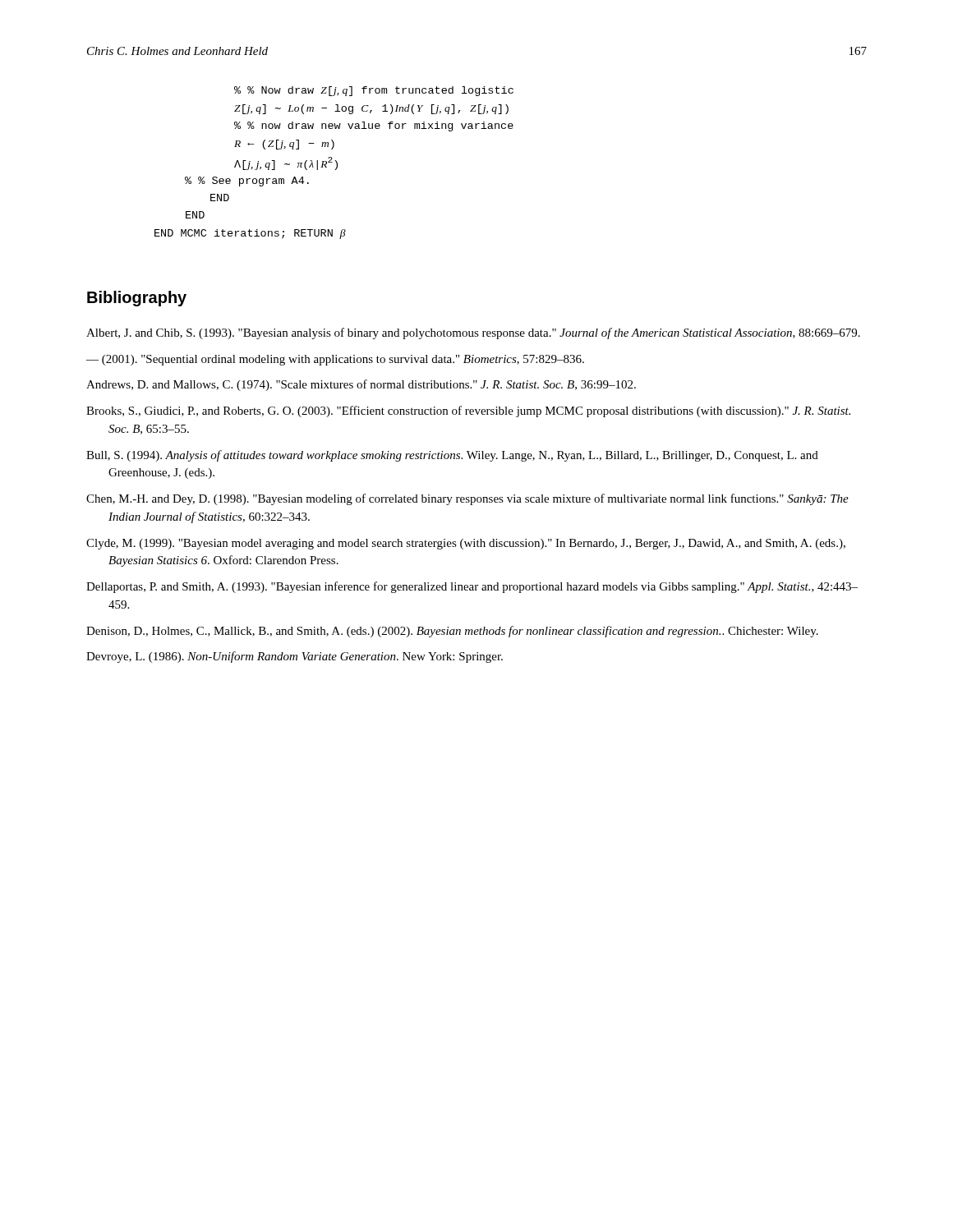This screenshot has width=953, height=1232.
Task: Select the list item that says "Bull, S. (1994)."
Action: coord(452,464)
